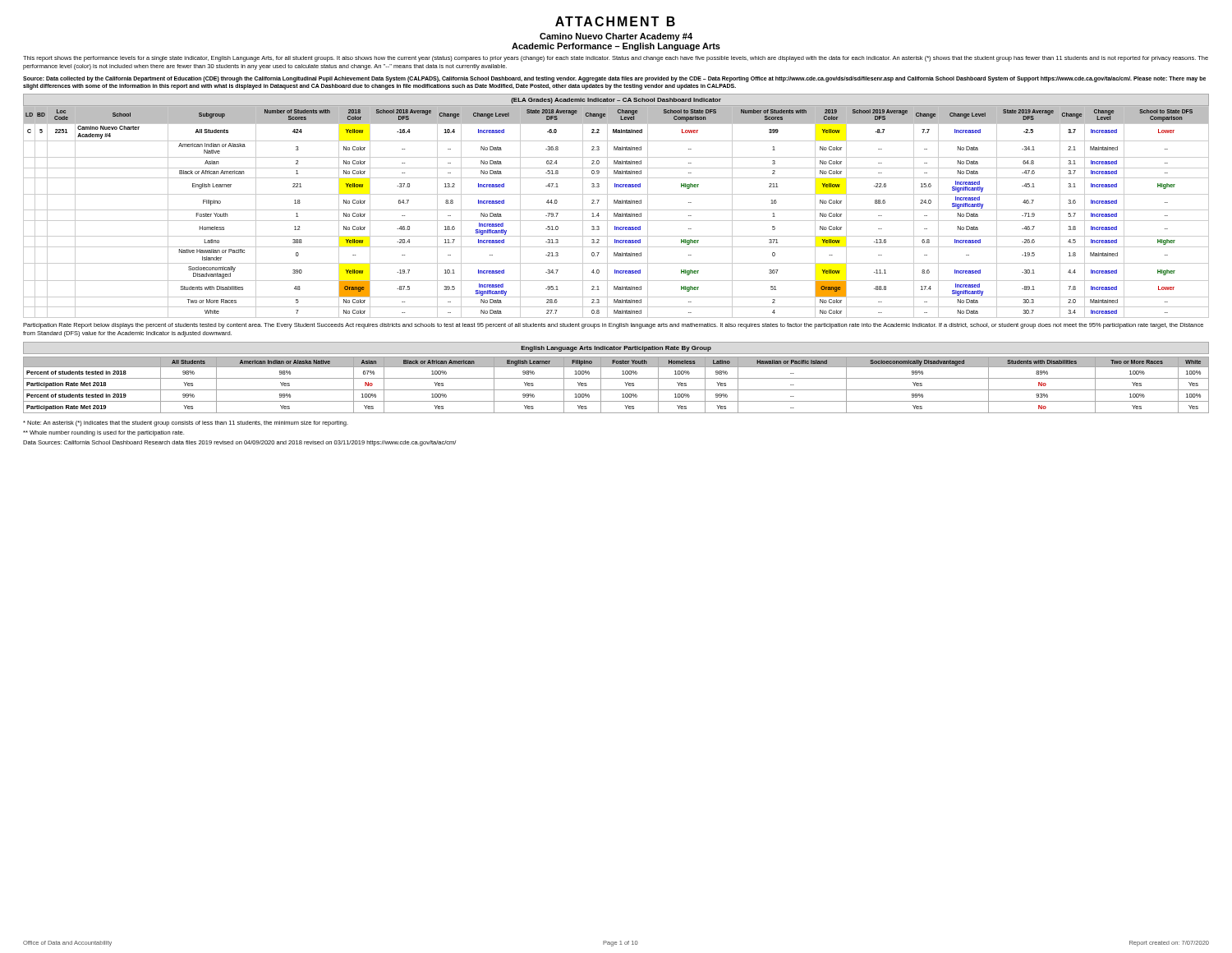Select the passage starting "Camino Nuevo Charter Academy #4 Academic"
The width and height of the screenshot is (1232, 953).
(x=616, y=41)
